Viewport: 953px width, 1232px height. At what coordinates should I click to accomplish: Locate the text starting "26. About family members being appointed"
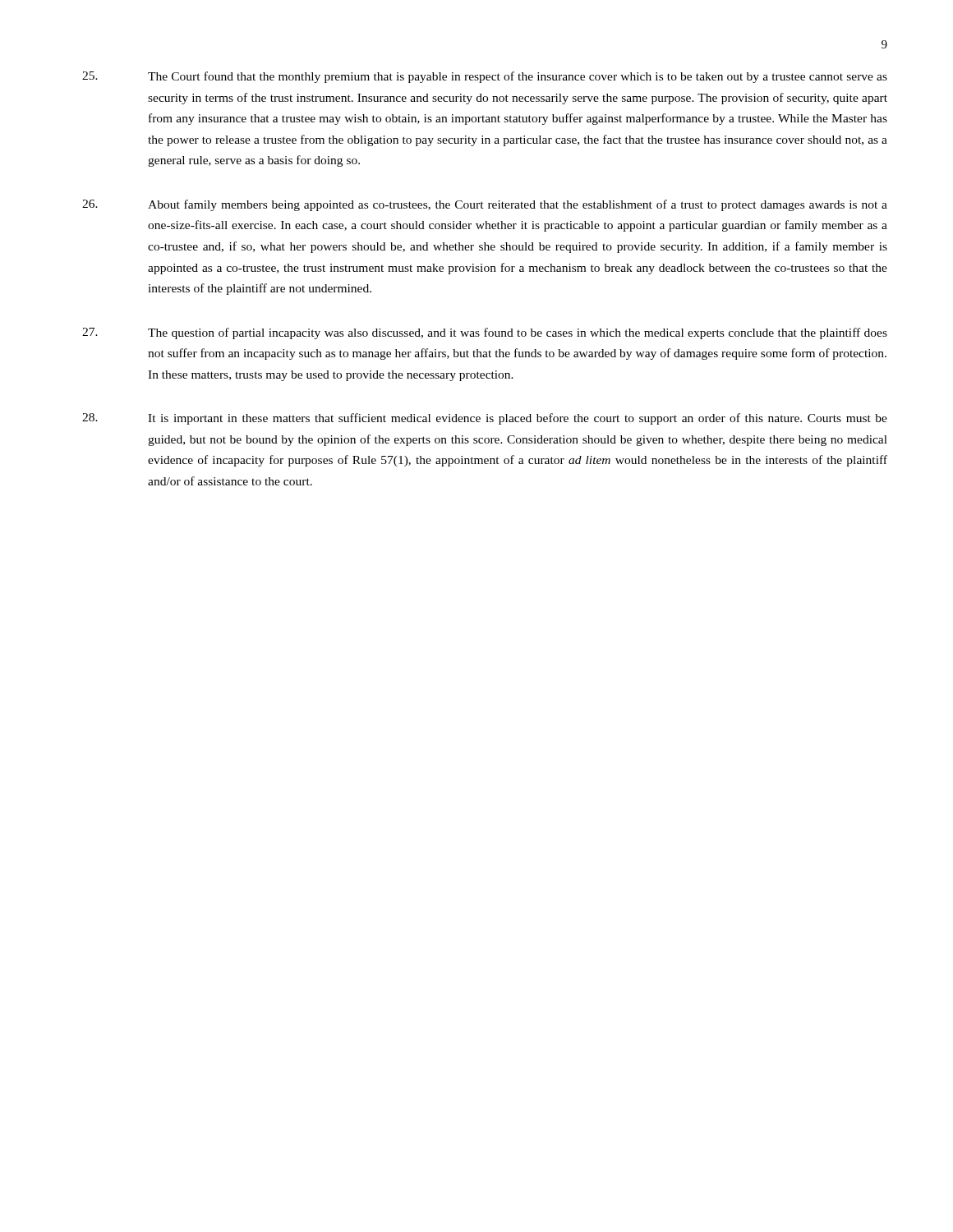[x=485, y=246]
